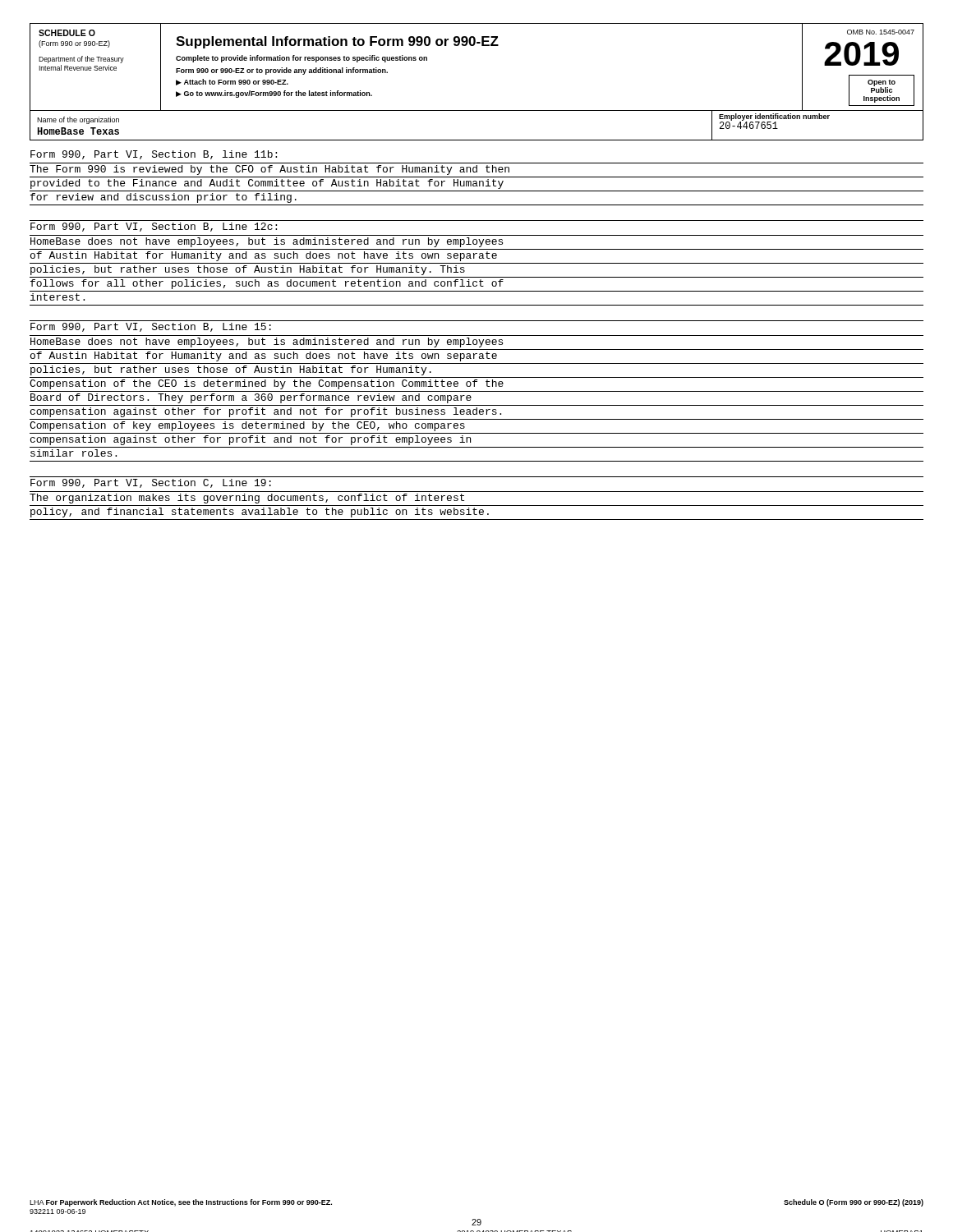Find the block starting "The Form 990 is"
The width and height of the screenshot is (953, 1232).
(476, 184)
